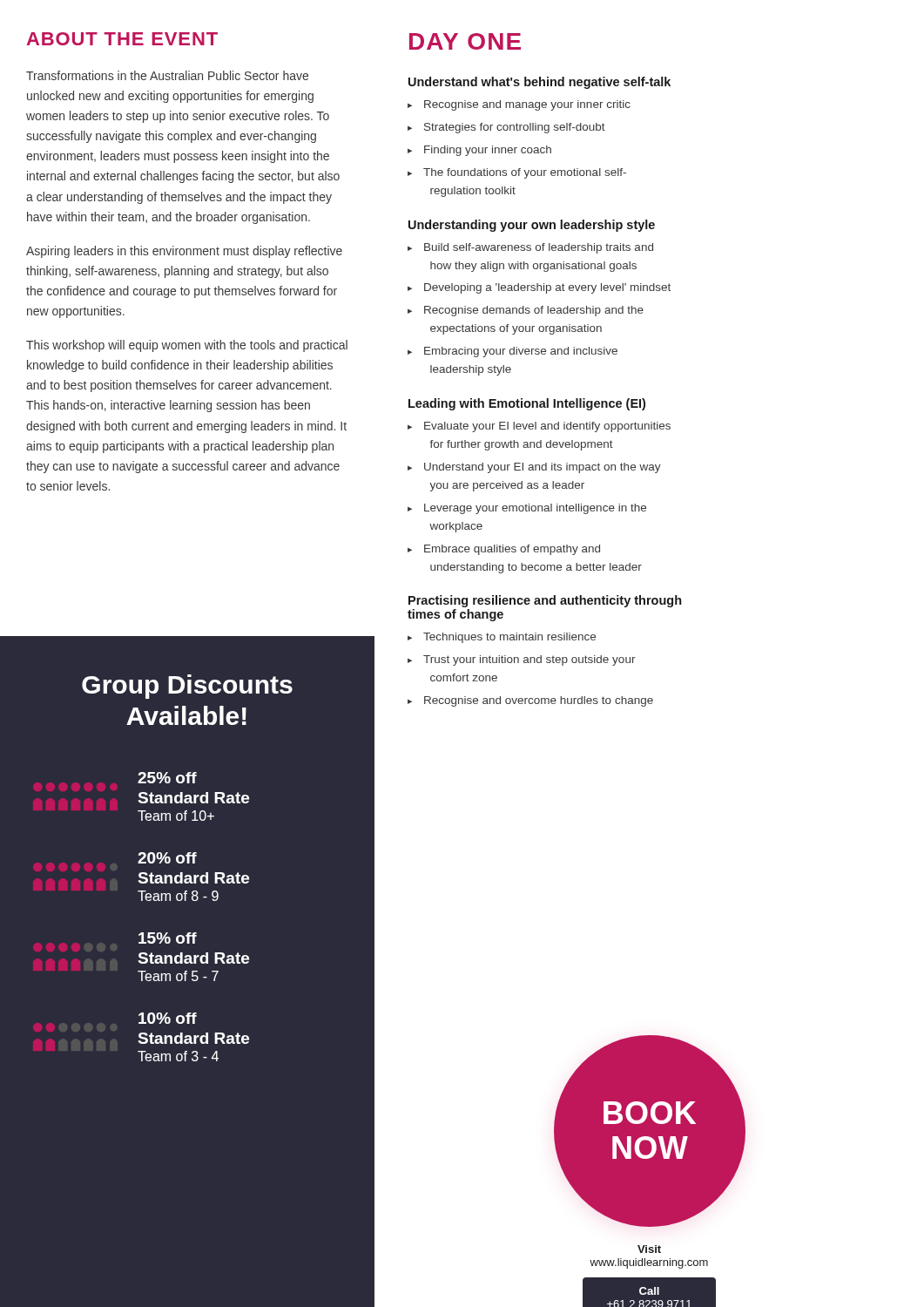This screenshot has height=1307, width=924.
Task: Click on the list item that says "Understand your EI and"
Action: click(542, 476)
